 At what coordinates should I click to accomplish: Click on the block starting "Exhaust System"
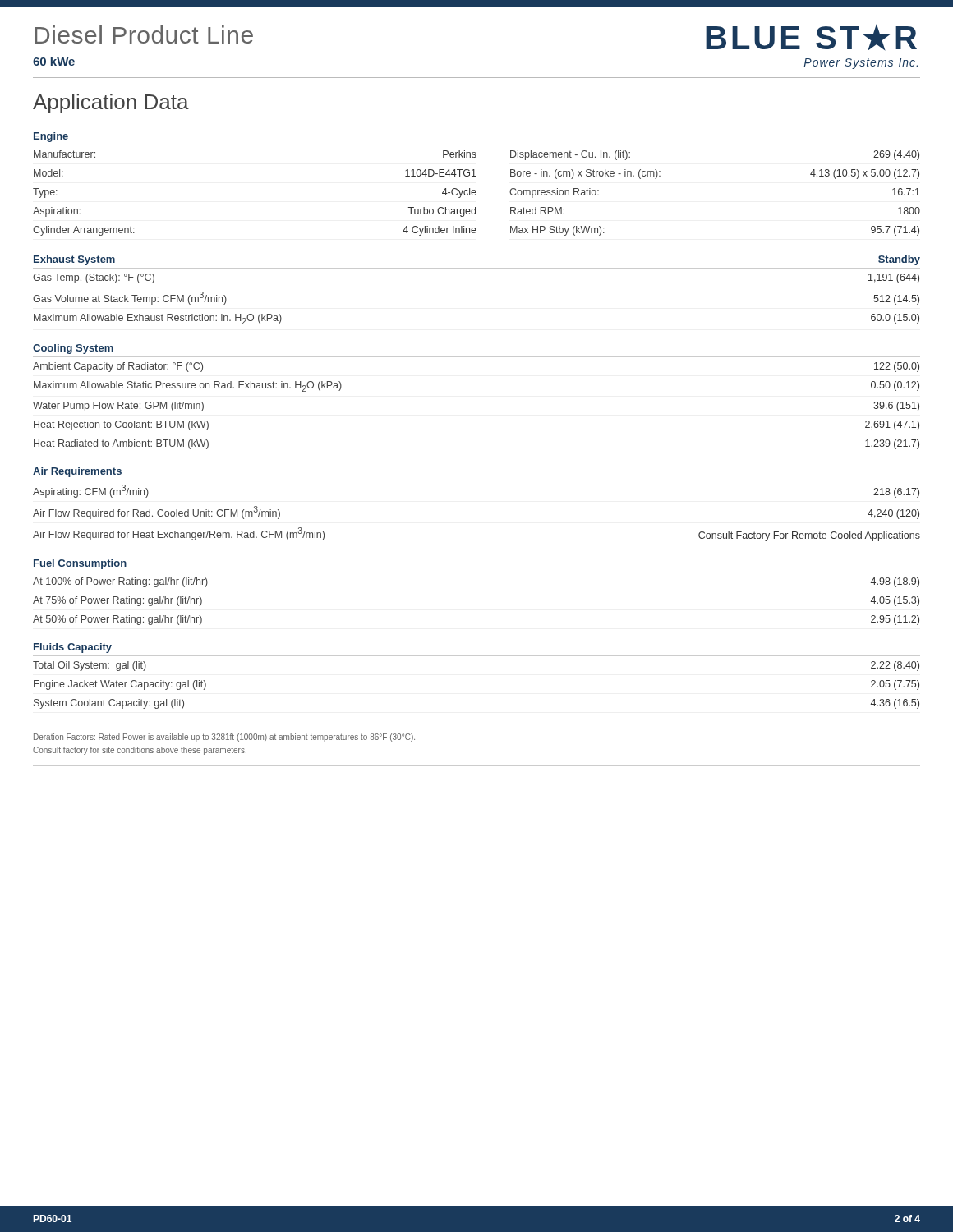tap(74, 259)
